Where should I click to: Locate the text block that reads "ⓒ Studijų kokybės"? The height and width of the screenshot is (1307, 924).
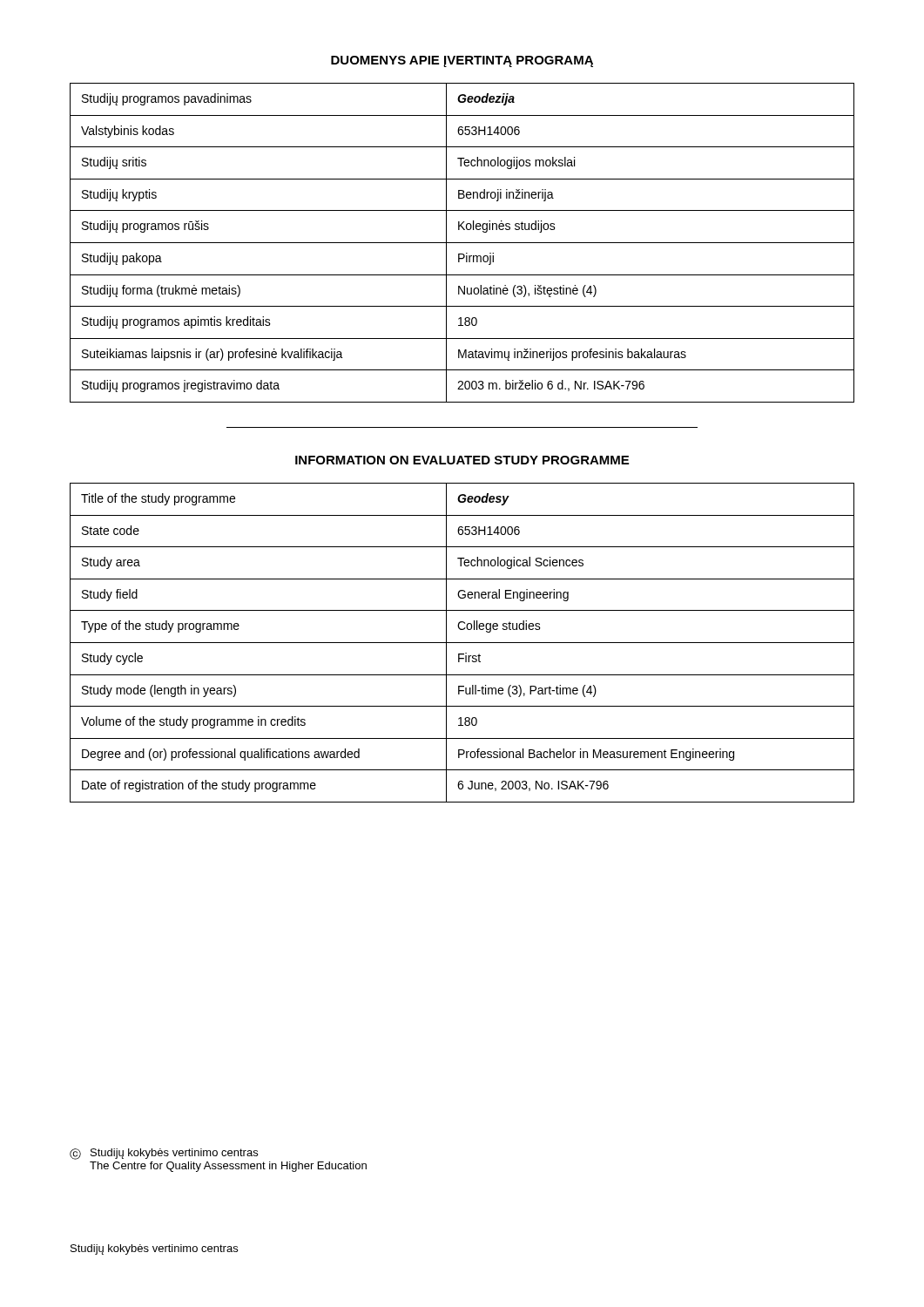[218, 1159]
